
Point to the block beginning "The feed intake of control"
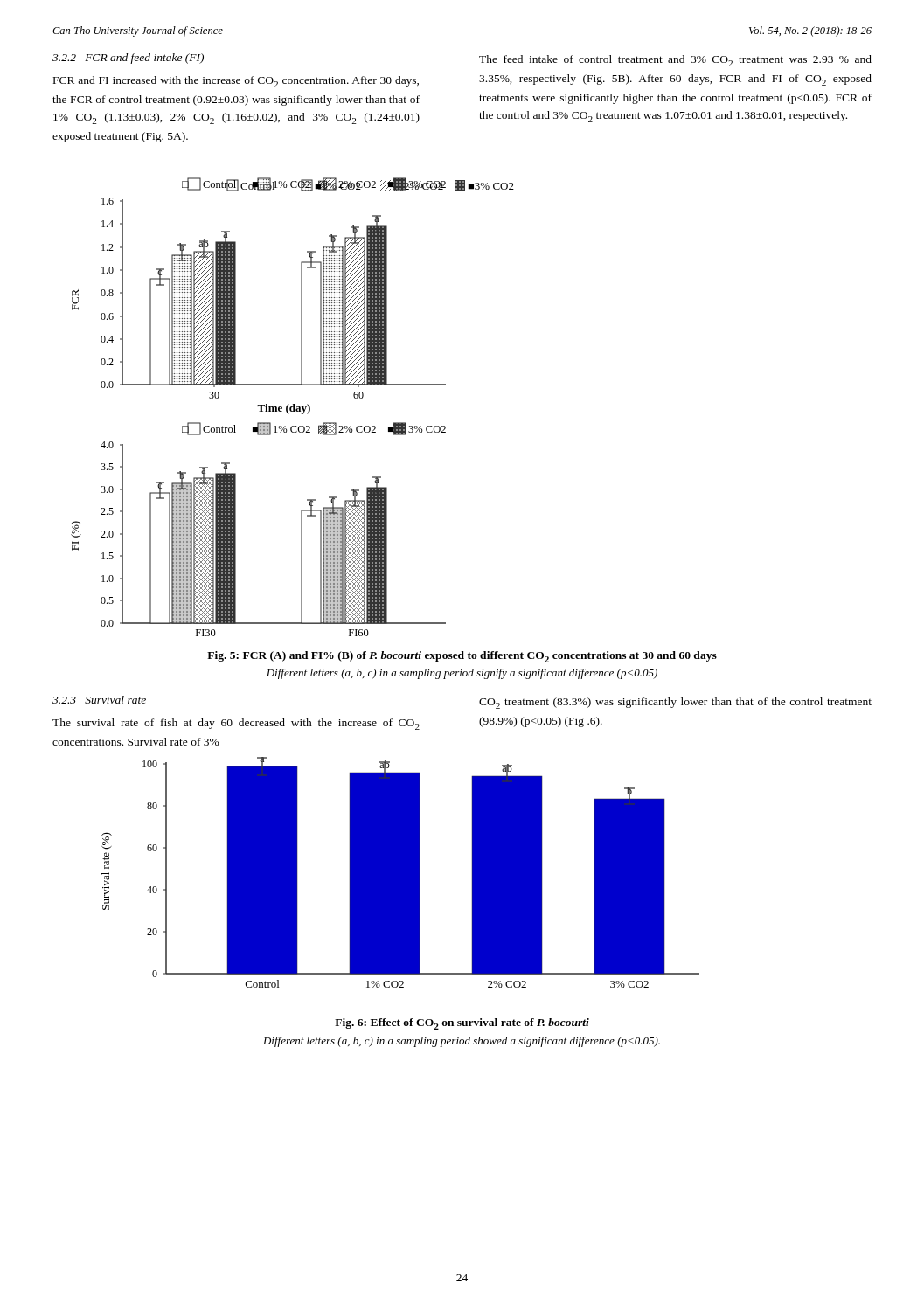(675, 88)
